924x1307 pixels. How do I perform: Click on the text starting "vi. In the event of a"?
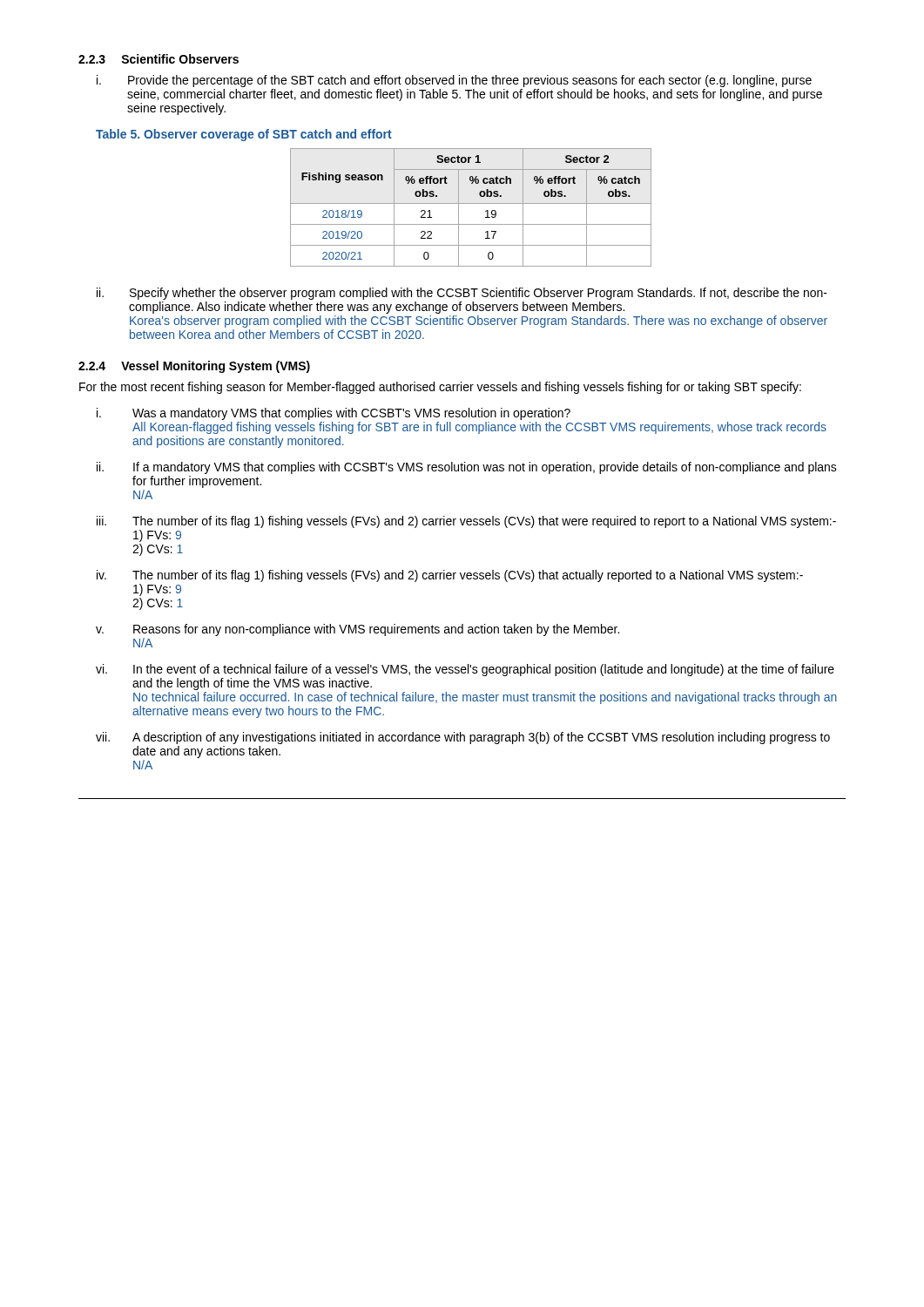(471, 690)
